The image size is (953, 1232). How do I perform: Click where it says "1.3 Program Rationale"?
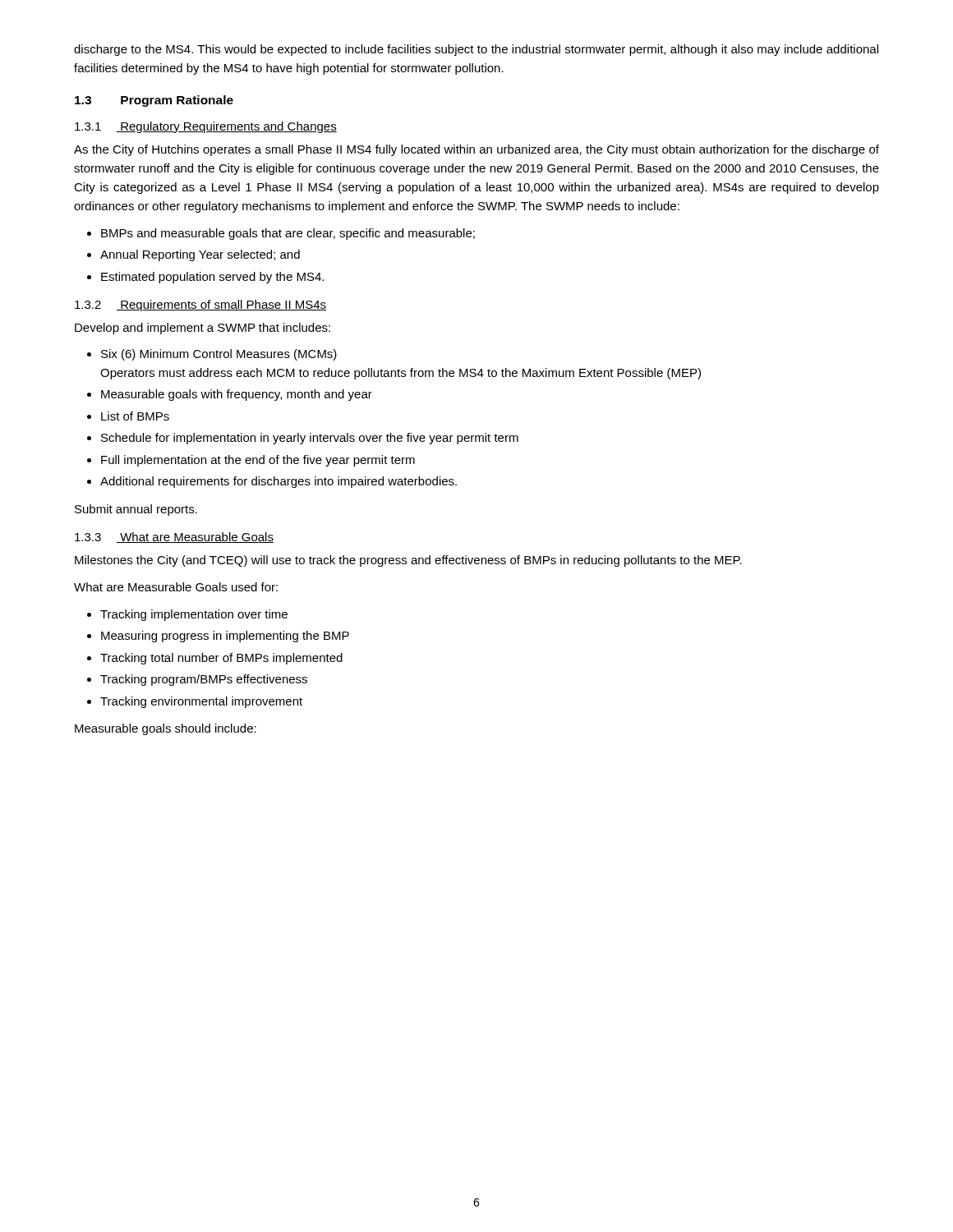point(154,100)
